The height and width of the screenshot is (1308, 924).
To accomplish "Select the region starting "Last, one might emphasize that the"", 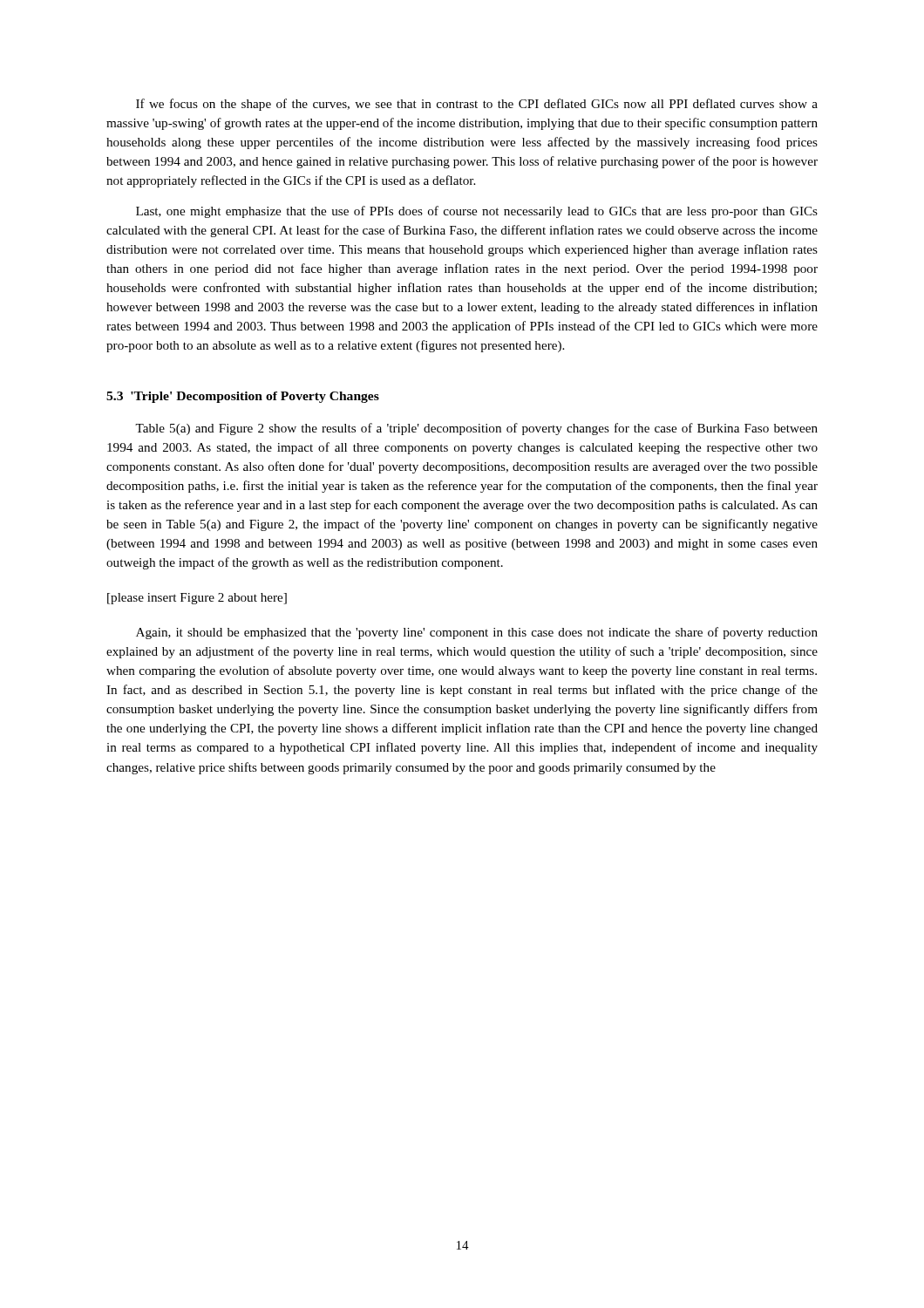I will (462, 278).
